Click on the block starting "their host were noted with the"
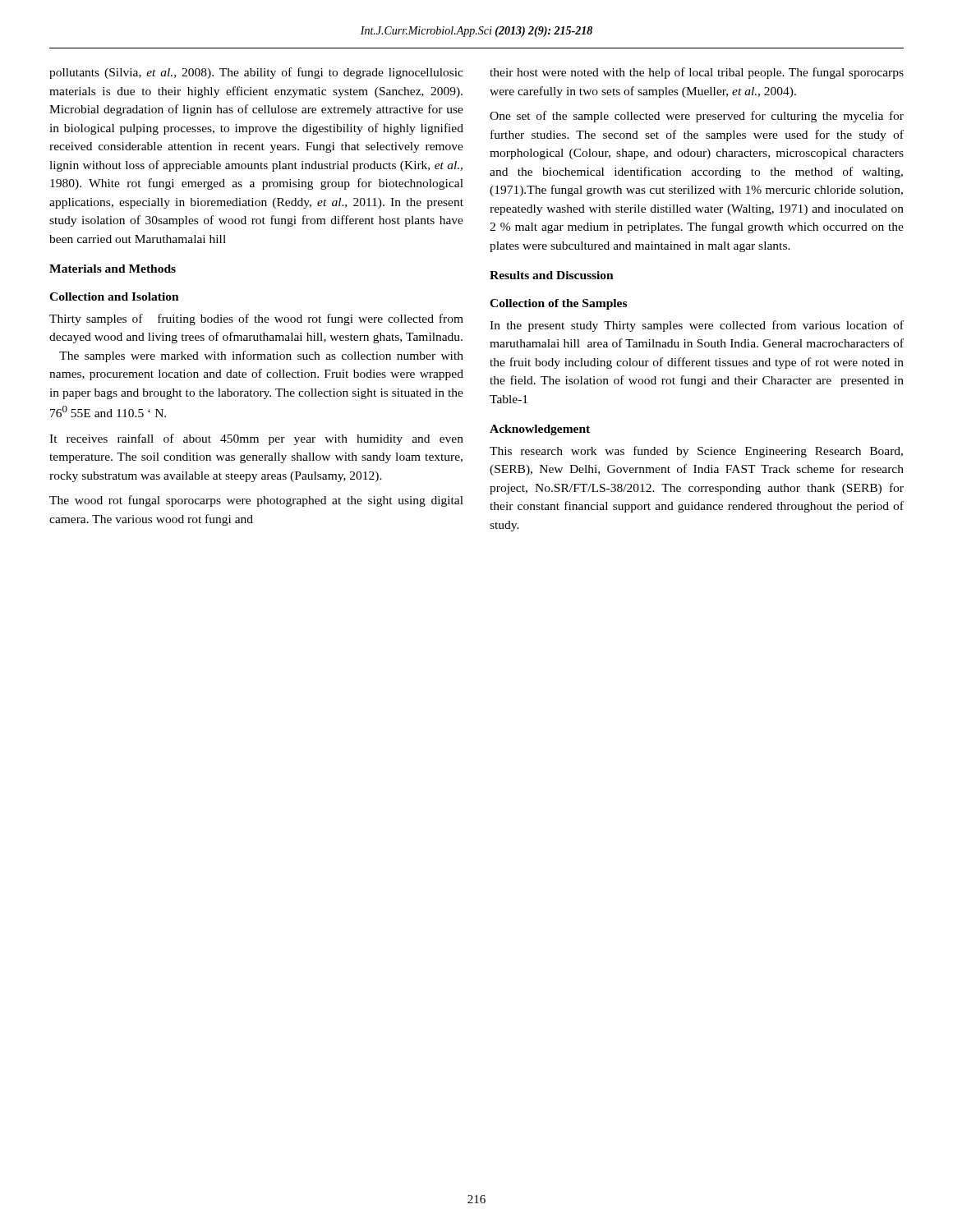 pyautogui.click(x=697, y=159)
